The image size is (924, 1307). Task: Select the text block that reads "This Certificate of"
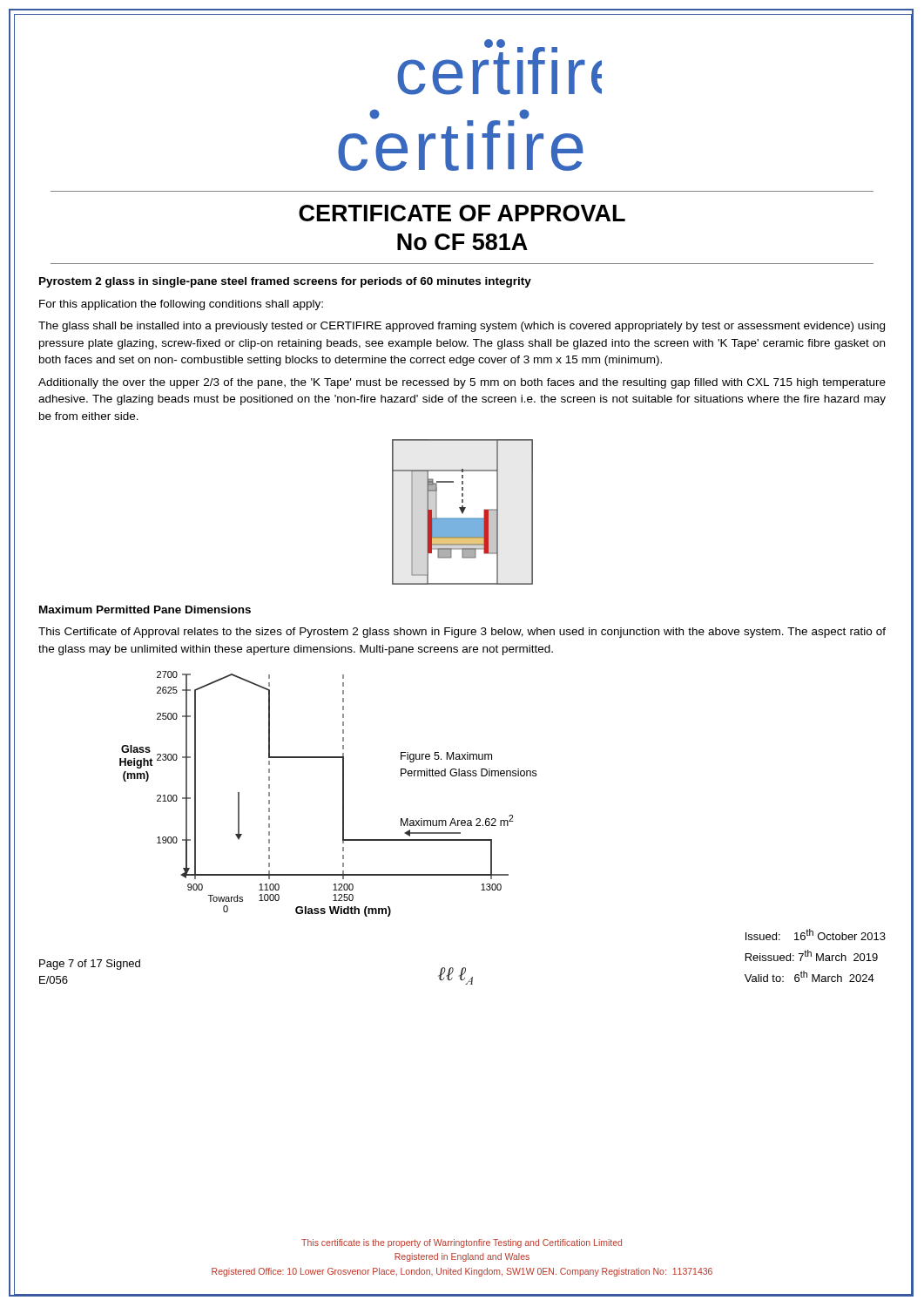click(462, 640)
